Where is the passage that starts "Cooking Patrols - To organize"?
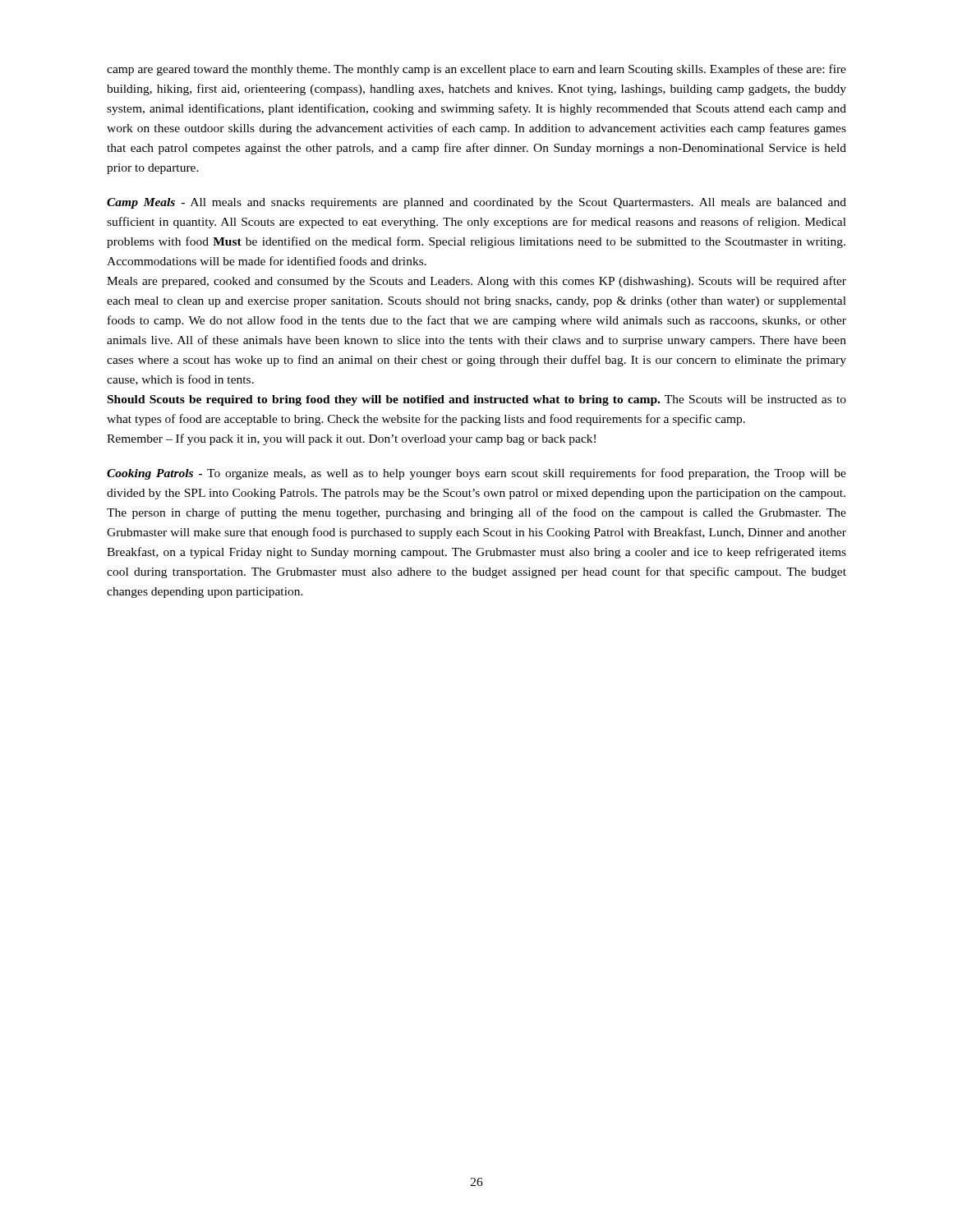Image resolution: width=953 pixels, height=1232 pixels. coord(476,532)
